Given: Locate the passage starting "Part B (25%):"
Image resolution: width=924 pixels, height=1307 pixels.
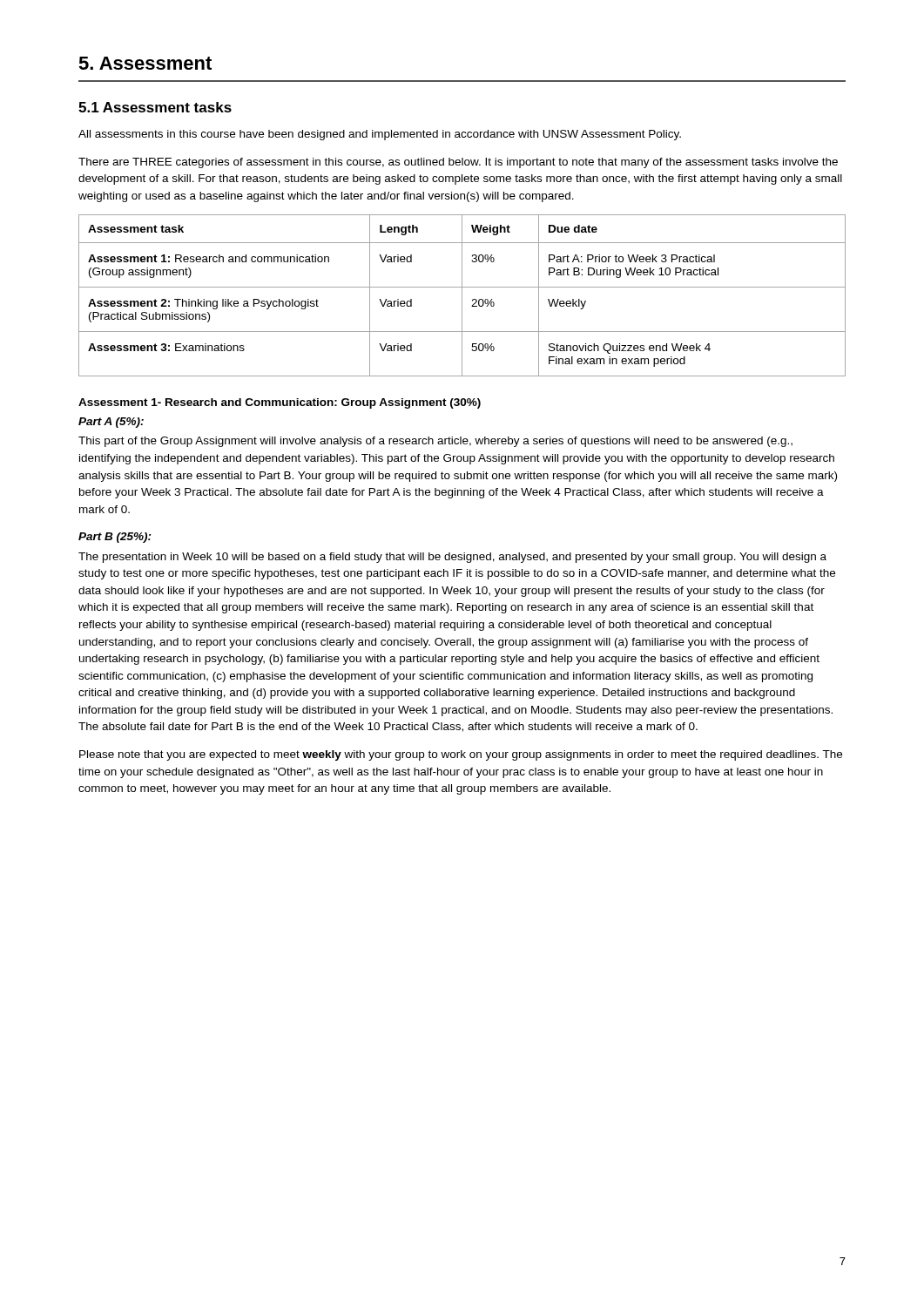Looking at the screenshot, I should [x=115, y=538].
